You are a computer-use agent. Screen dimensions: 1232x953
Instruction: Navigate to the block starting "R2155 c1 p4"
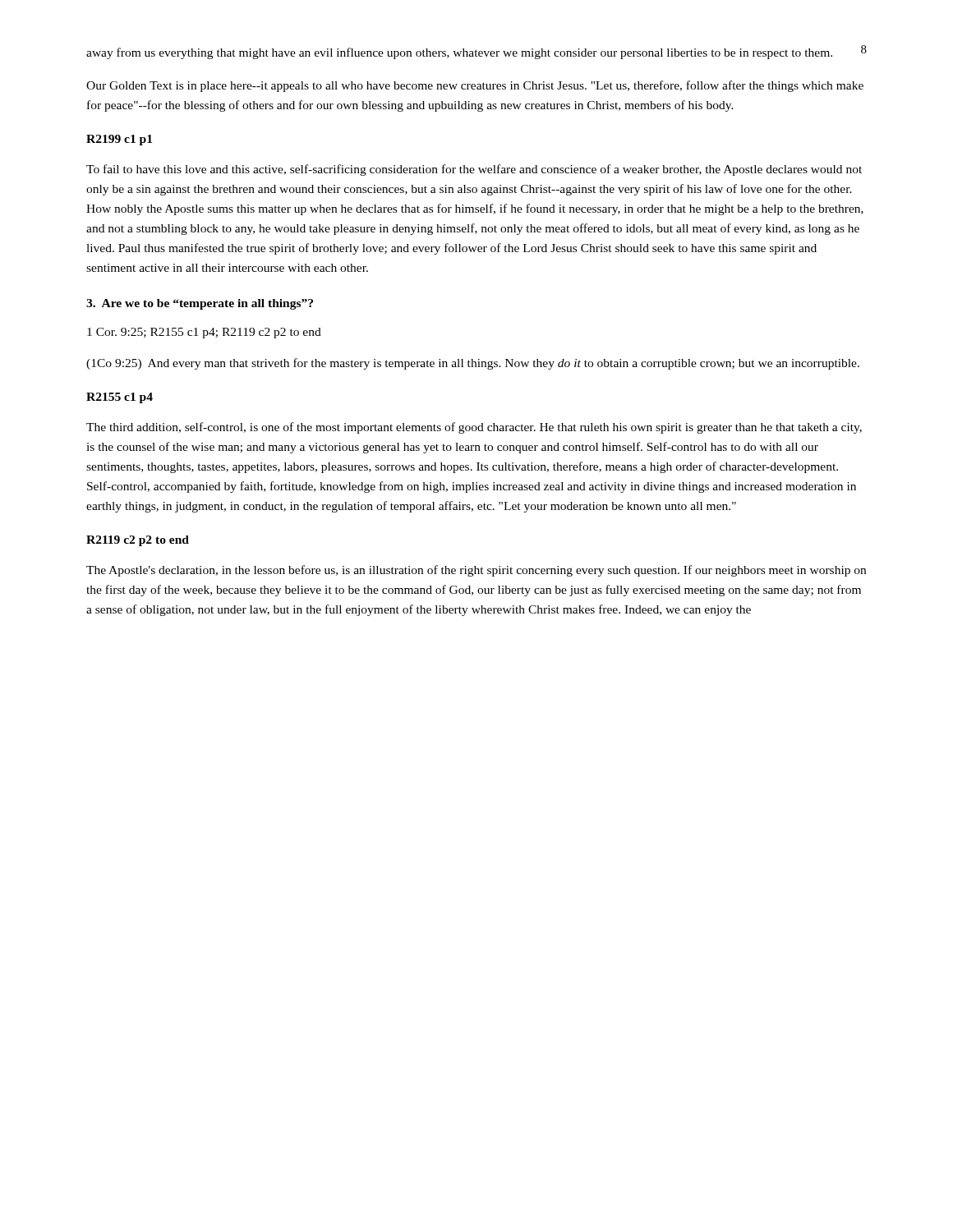pyautogui.click(x=120, y=396)
